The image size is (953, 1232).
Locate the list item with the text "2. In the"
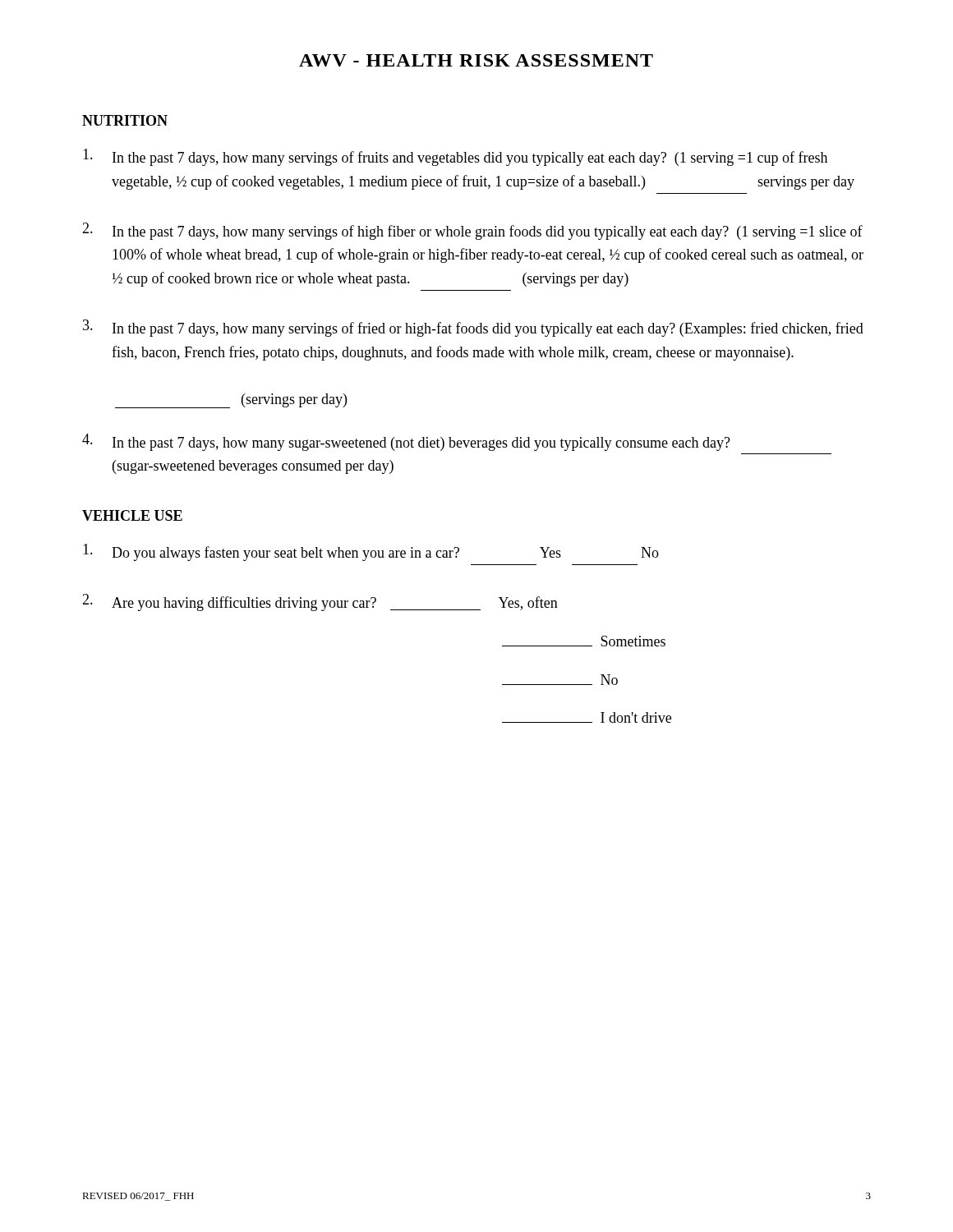(x=476, y=255)
